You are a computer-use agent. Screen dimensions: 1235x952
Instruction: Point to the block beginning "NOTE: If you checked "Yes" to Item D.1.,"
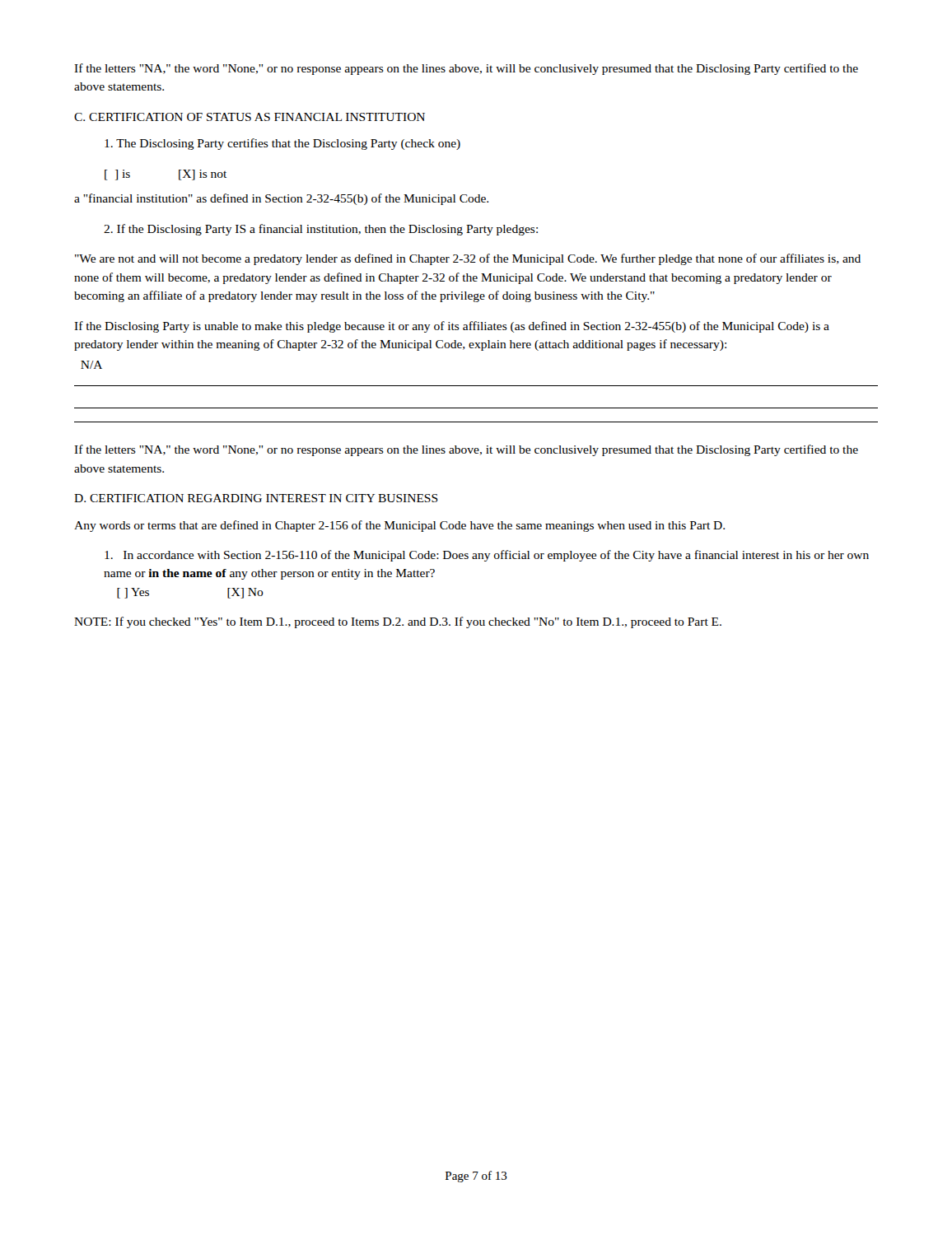pyautogui.click(x=398, y=622)
